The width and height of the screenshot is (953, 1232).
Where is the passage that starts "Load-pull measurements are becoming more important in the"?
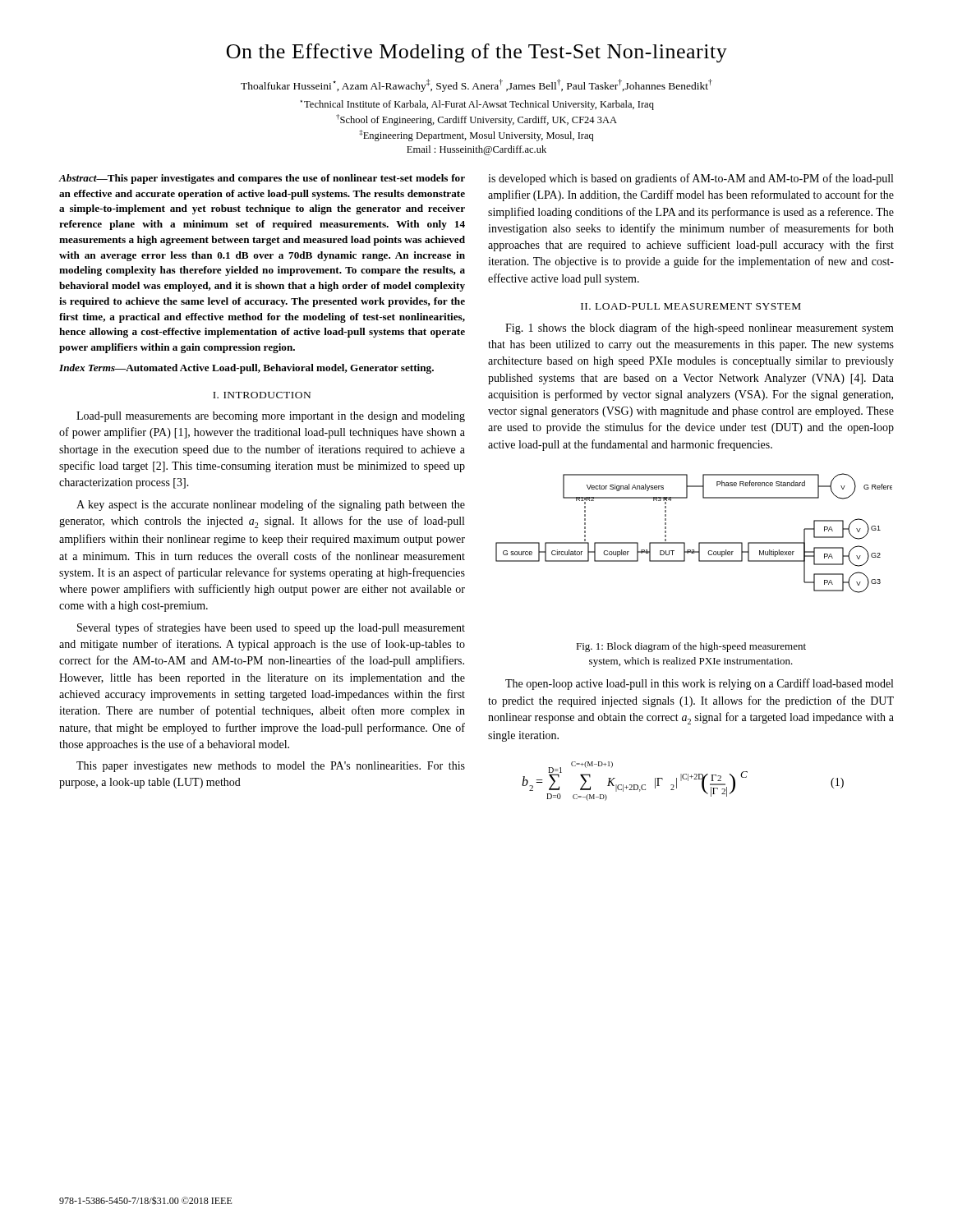tap(262, 600)
